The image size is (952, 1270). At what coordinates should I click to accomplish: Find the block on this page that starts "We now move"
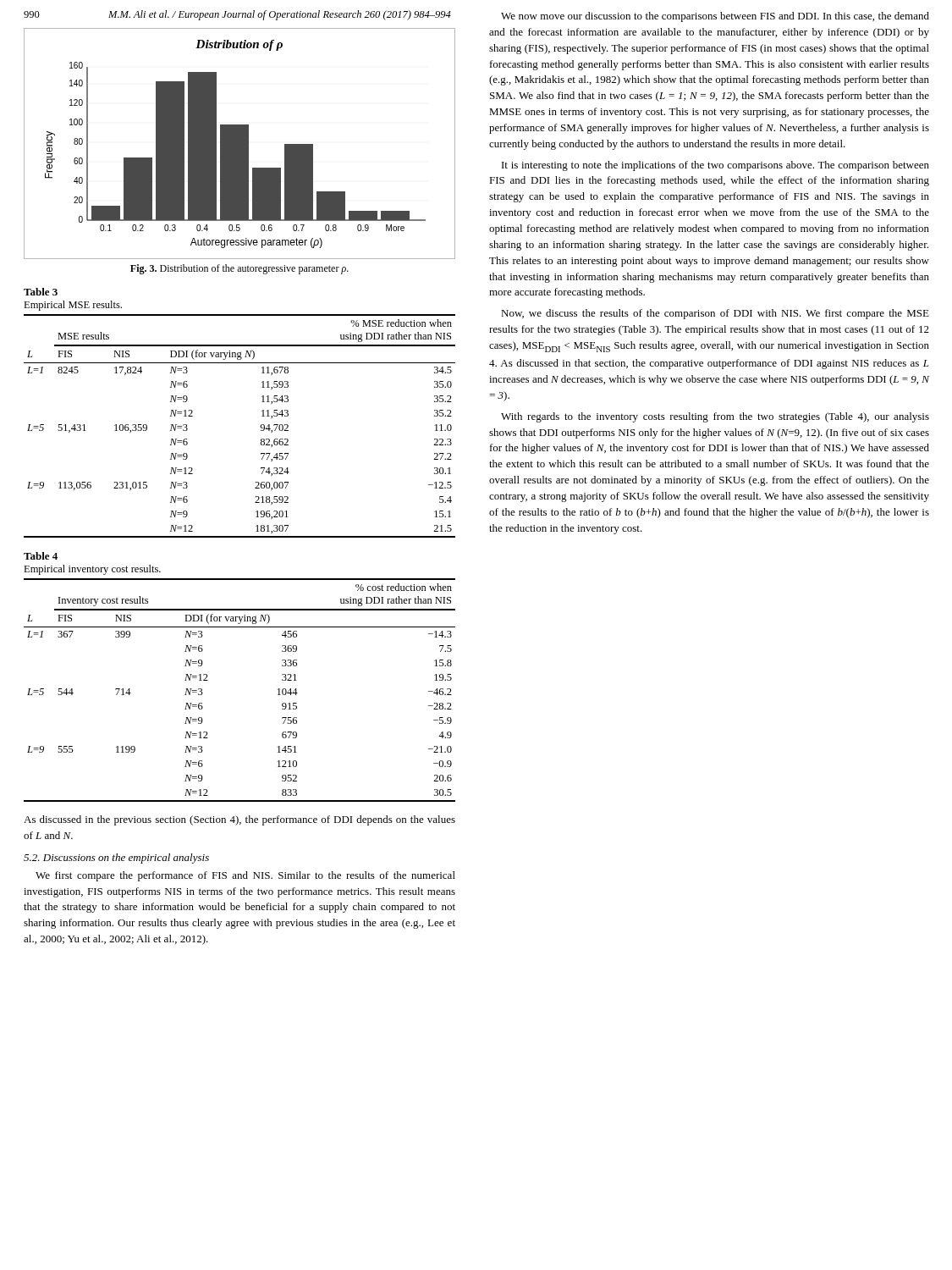pos(709,79)
